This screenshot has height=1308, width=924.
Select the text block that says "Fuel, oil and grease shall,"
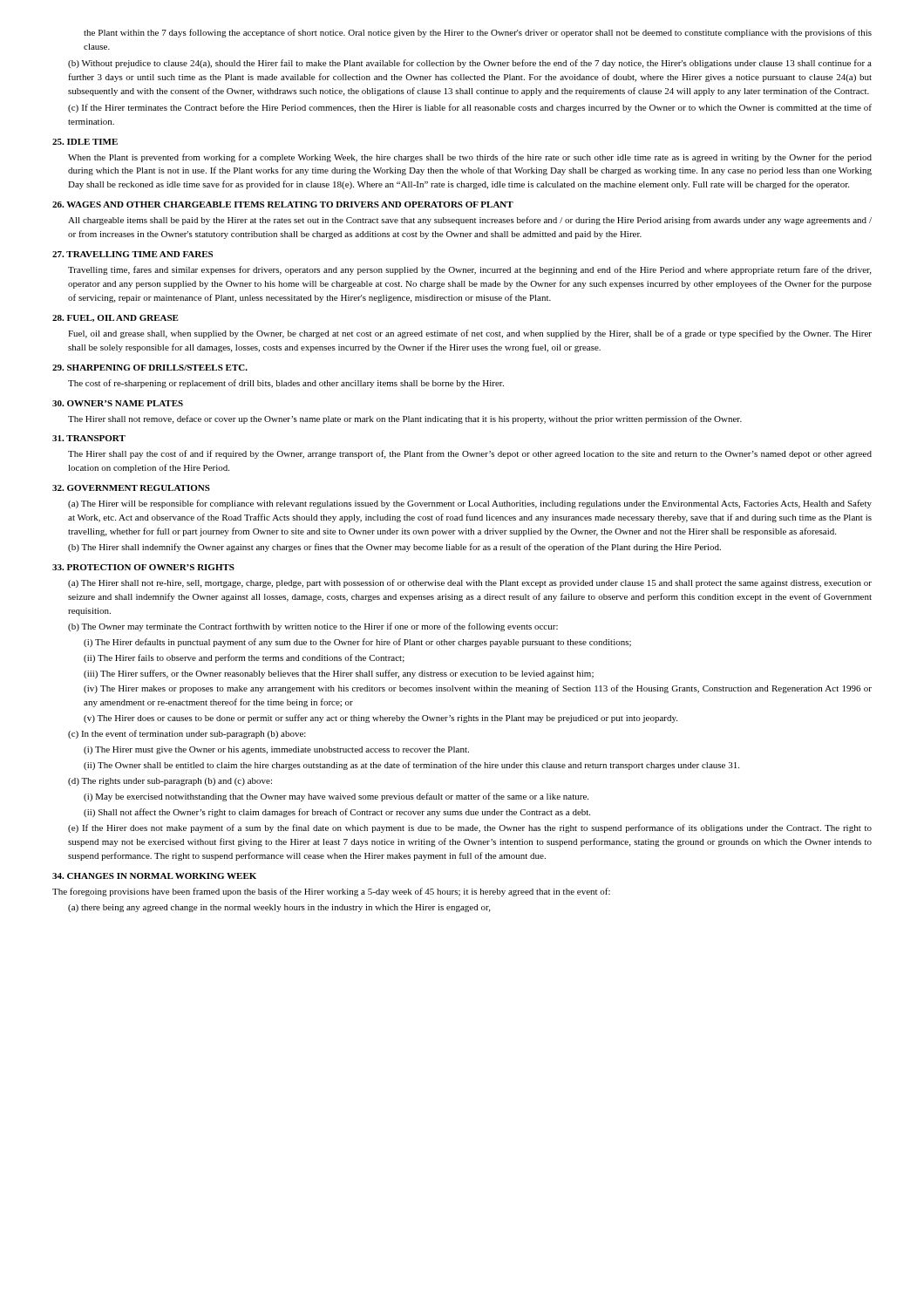tap(470, 340)
